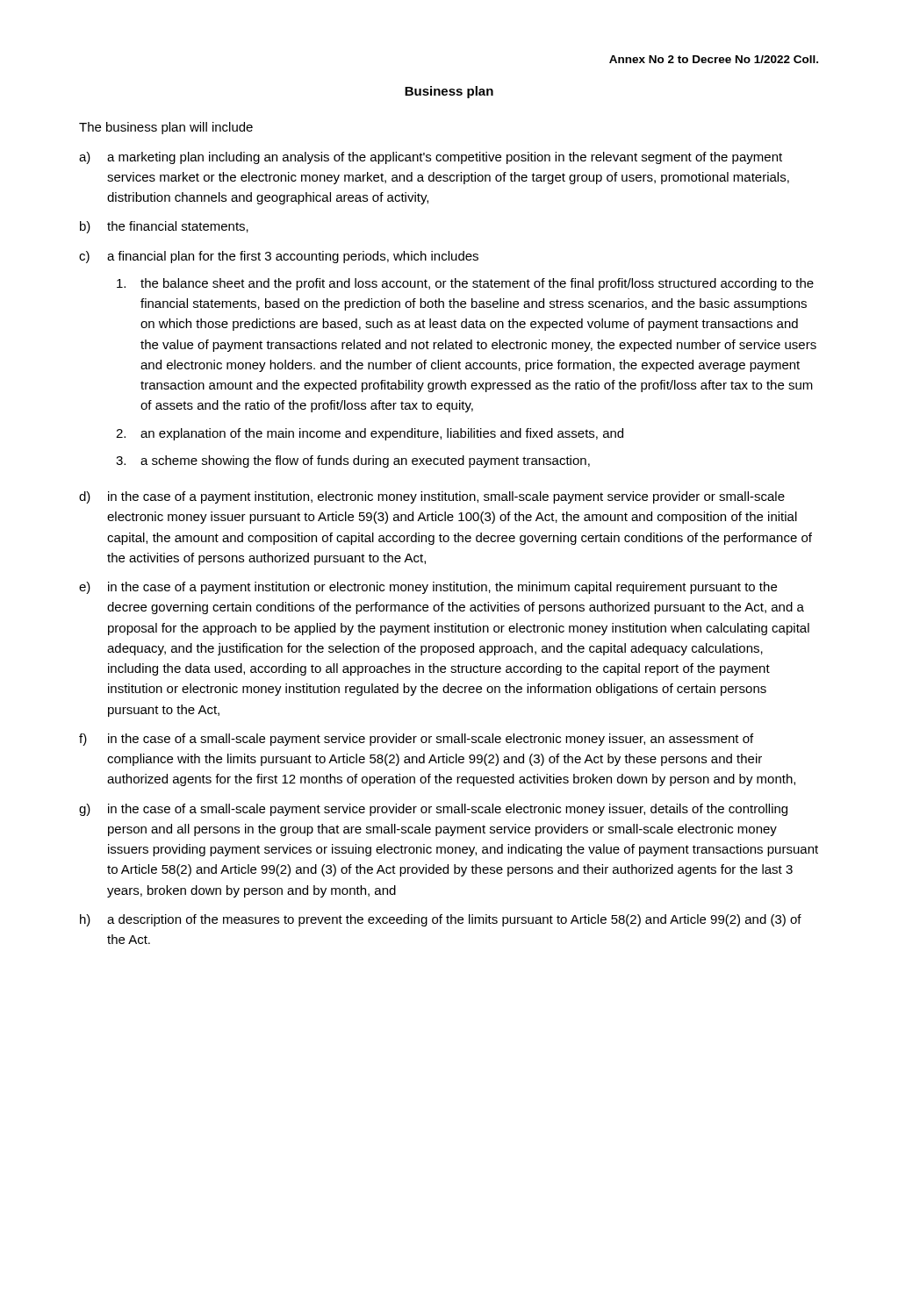898x1316 pixels.
Task: Click on the region starting "f) in the case of"
Action: tap(449, 759)
